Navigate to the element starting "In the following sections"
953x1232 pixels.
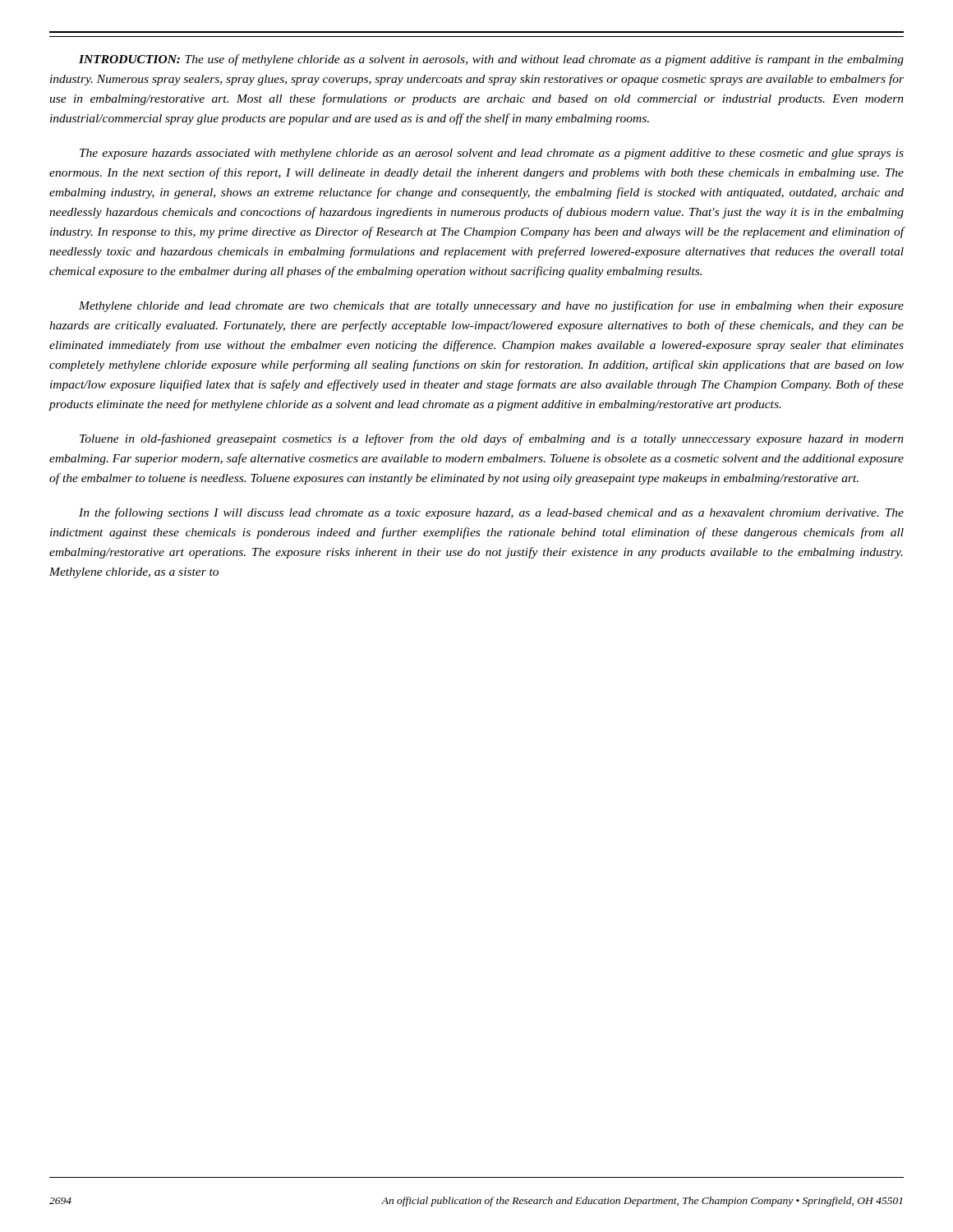coord(476,542)
